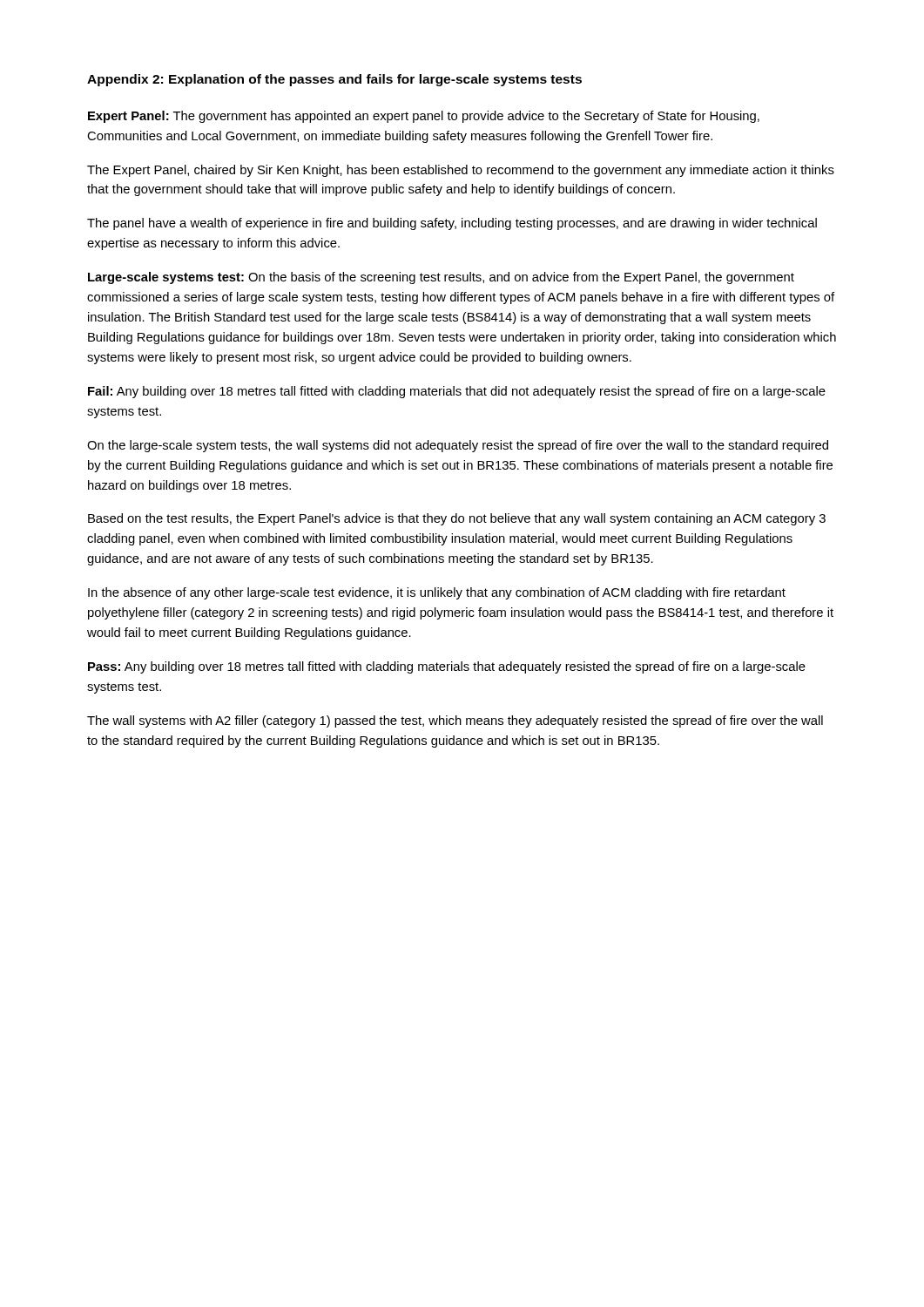
Task: Locate the block of text that opens with "The panel have a wealth"
Action: click(452, 233)
